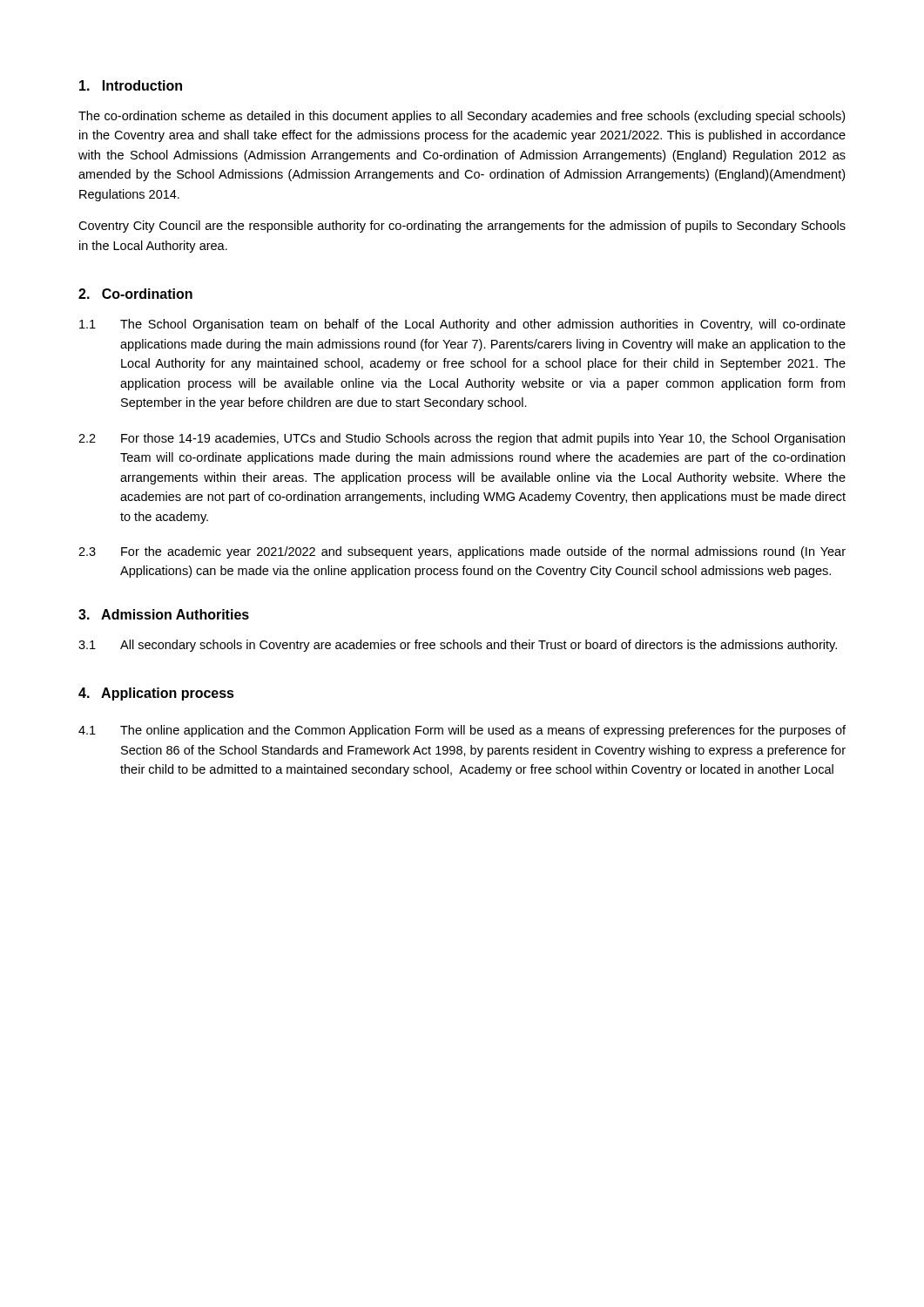Screen dimensions: 1307x924
Task: Navigate to the region starting "4. Application process"
Action: tap(156, 693)
